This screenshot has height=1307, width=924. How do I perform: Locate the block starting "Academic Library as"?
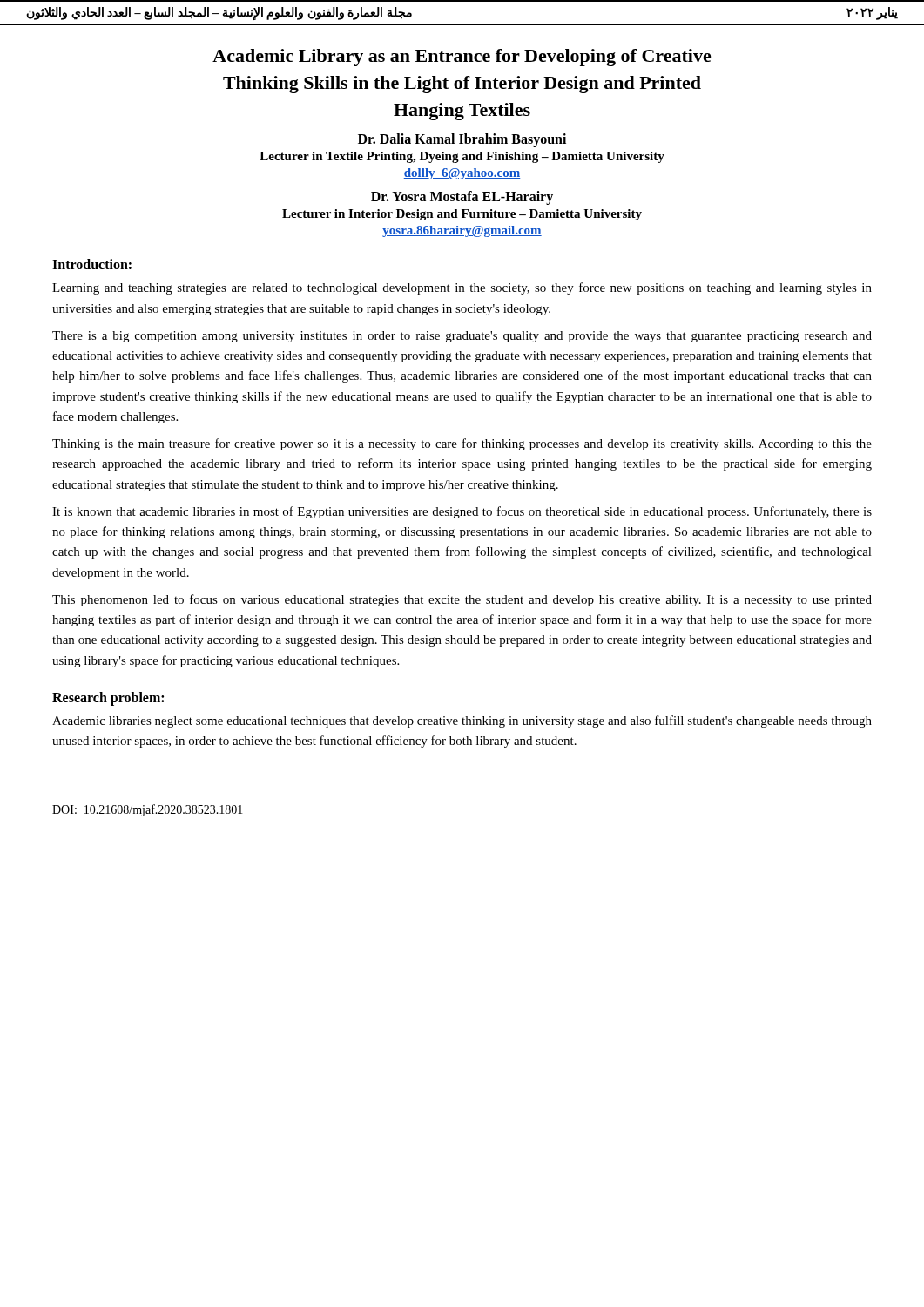pyautogui.click(x=462, y=83)
